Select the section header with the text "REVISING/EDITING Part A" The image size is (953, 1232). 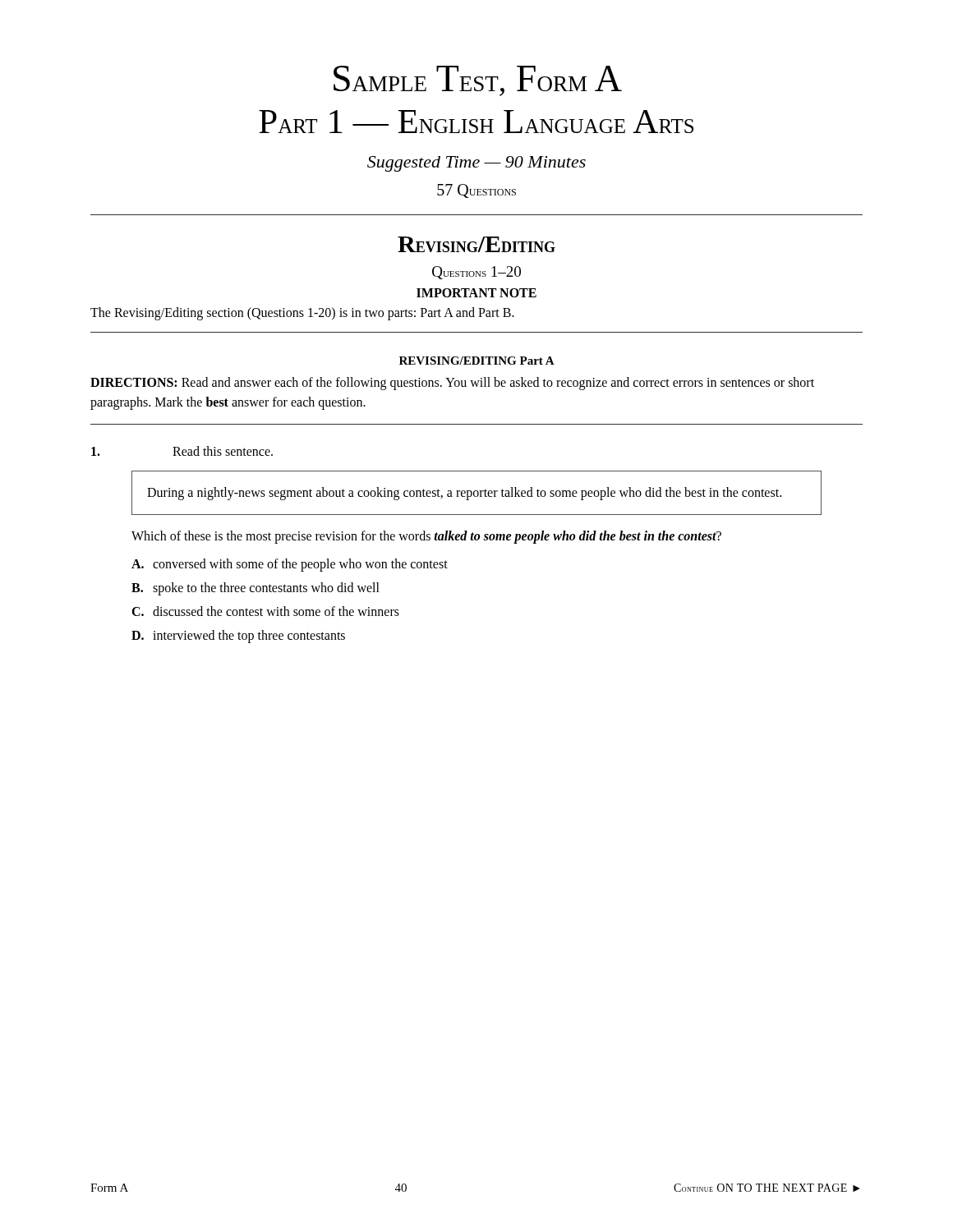(x=476, y=361)
